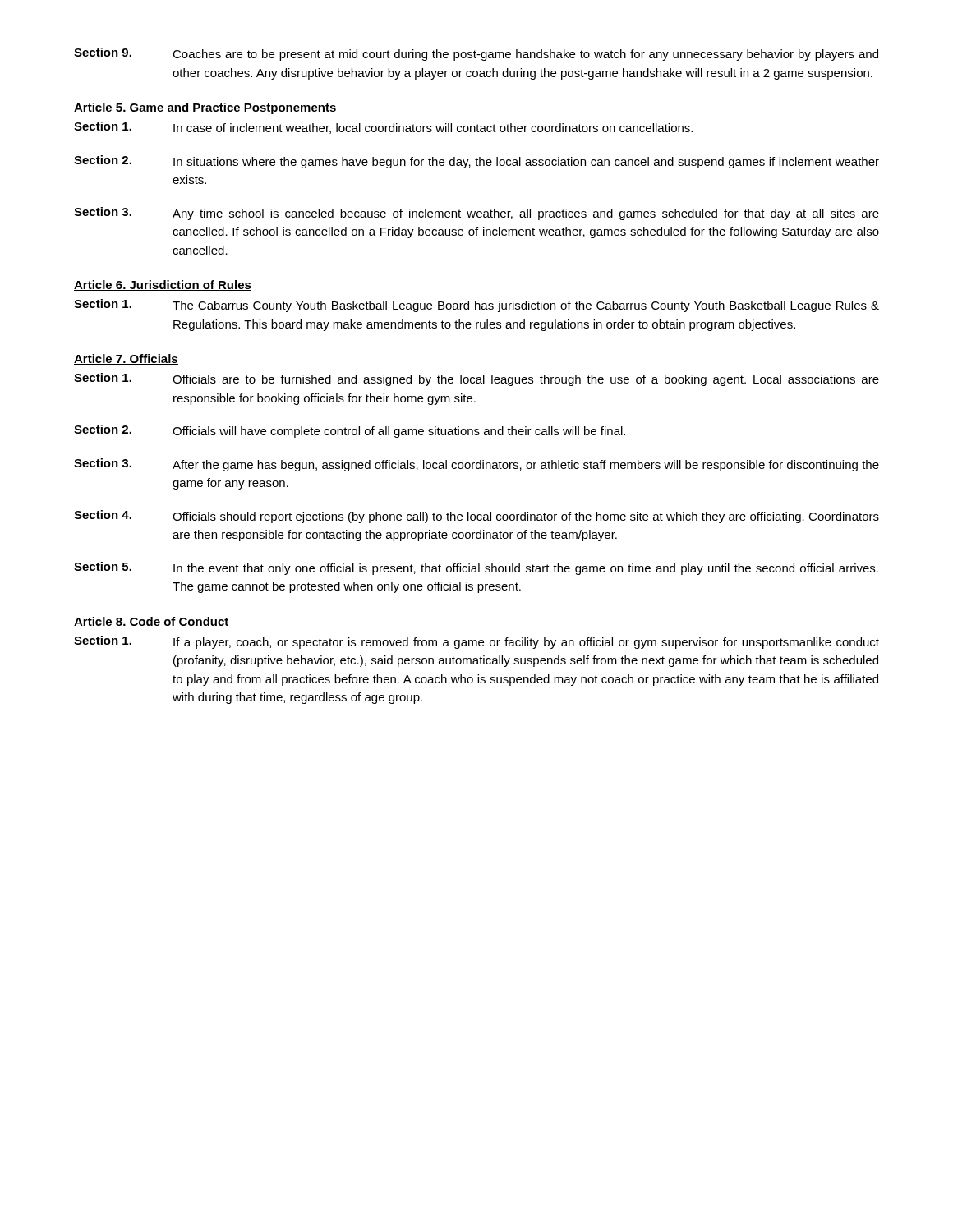Click on the list item containing "Section 2. Officials will have"
The image size is (953, 1232).
(350, 431)
